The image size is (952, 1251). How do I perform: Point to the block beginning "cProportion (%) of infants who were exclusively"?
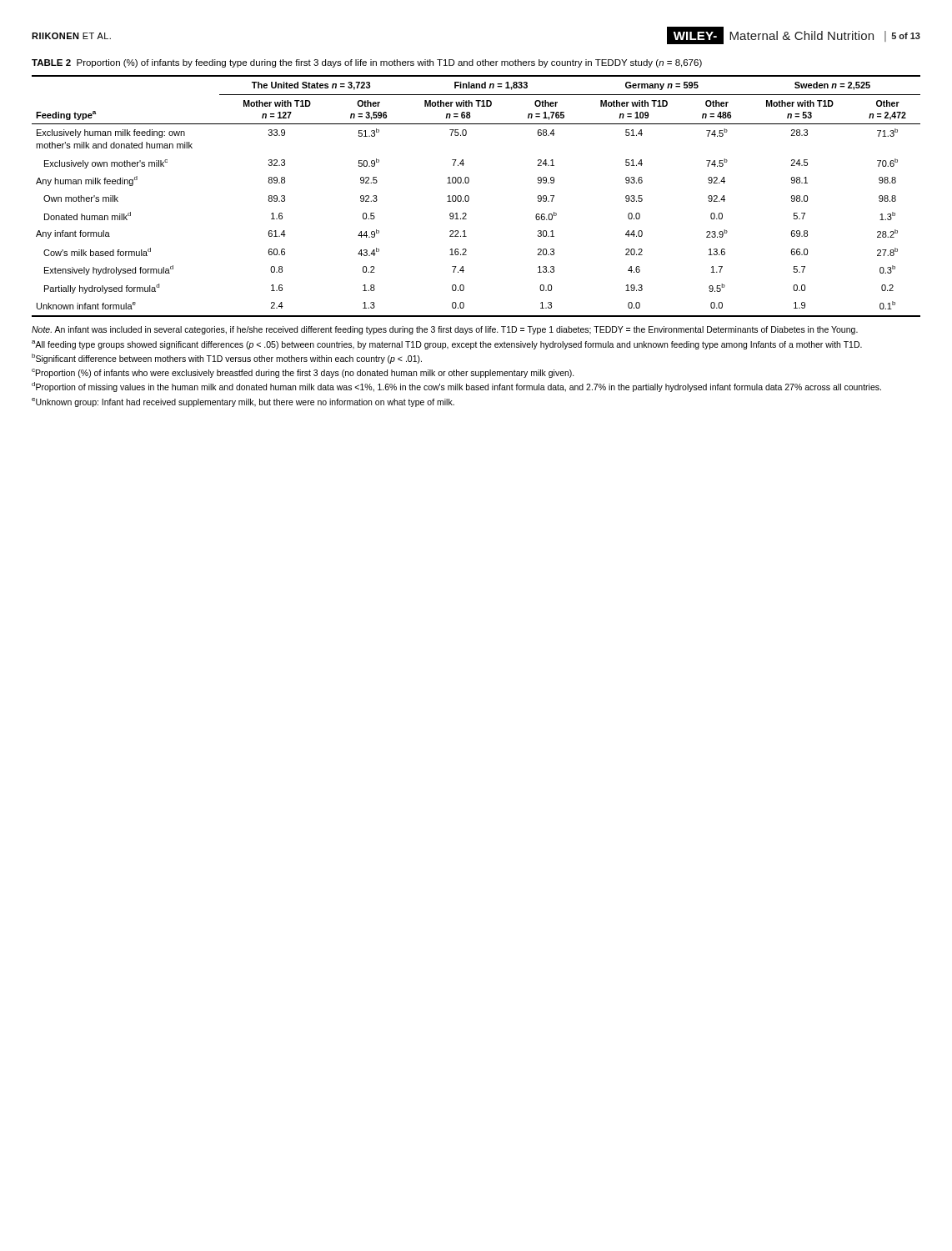coord(303,372)
